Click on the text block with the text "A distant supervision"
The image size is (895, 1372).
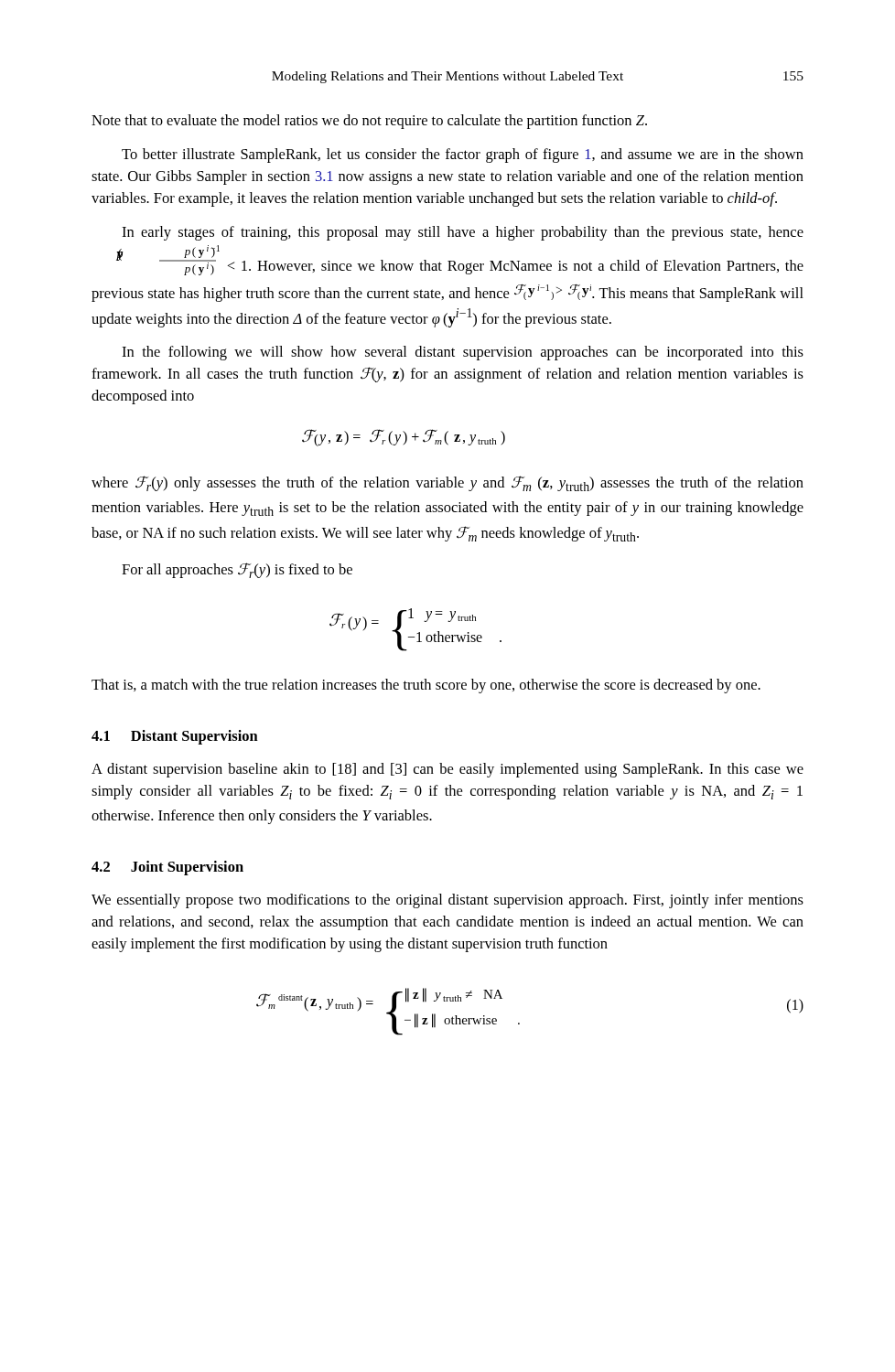pos(448,792)
